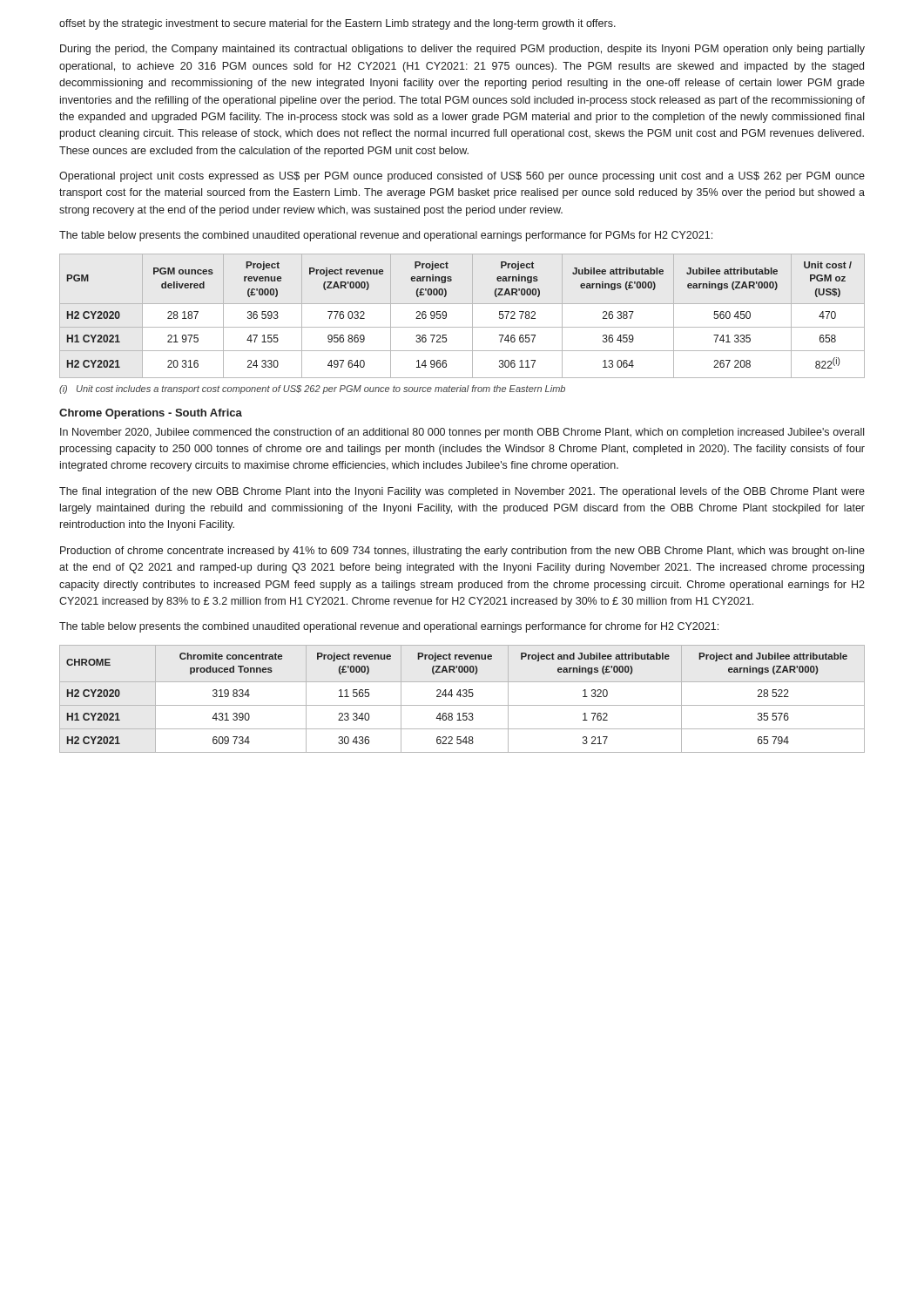Viewport: 924px width, 1307px height.
Task: Find the block on this page that starts "During the period, the Company maintained its"
Action: [462, 100]
